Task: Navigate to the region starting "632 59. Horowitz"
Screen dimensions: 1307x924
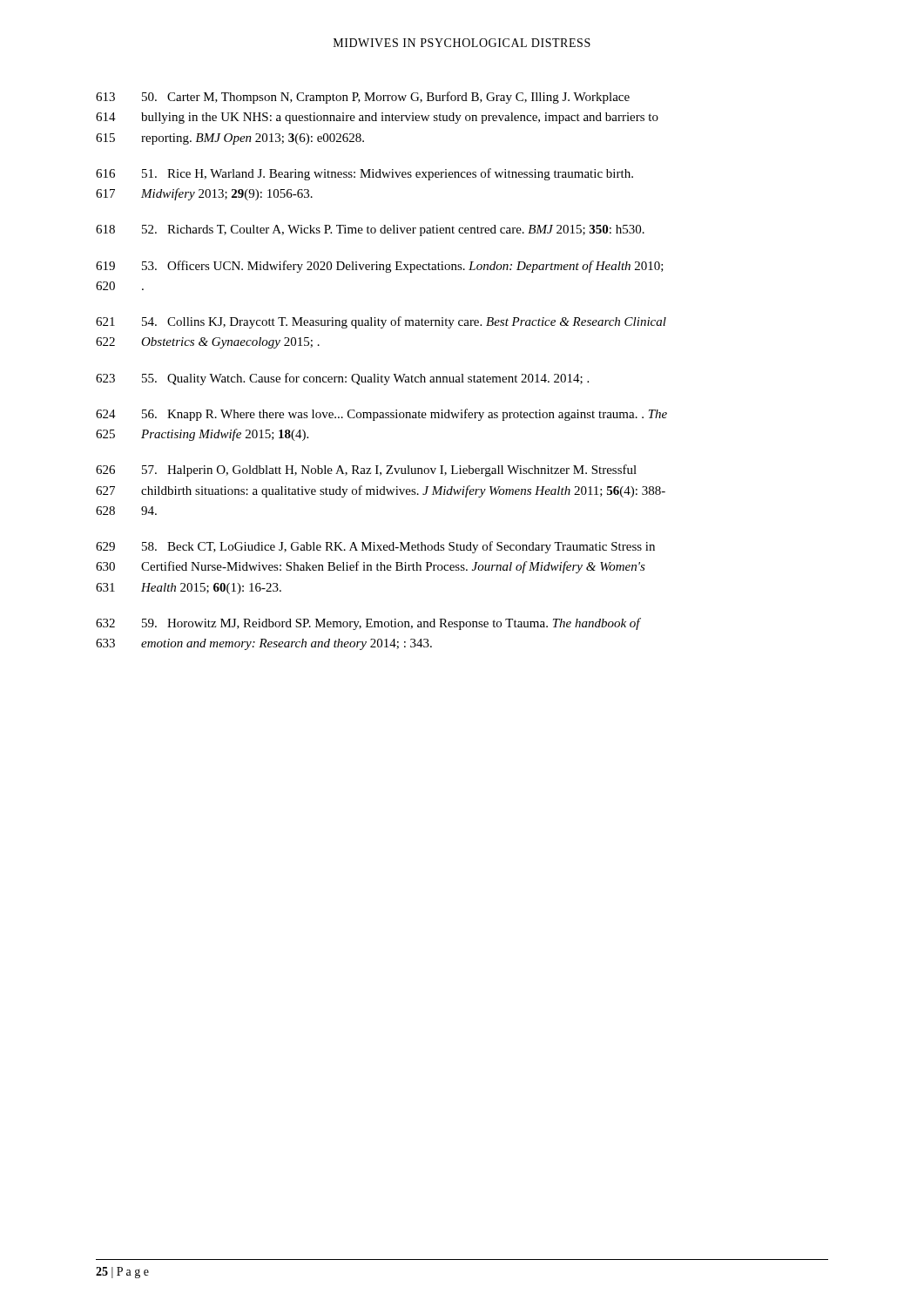Action: click(462, 634)
